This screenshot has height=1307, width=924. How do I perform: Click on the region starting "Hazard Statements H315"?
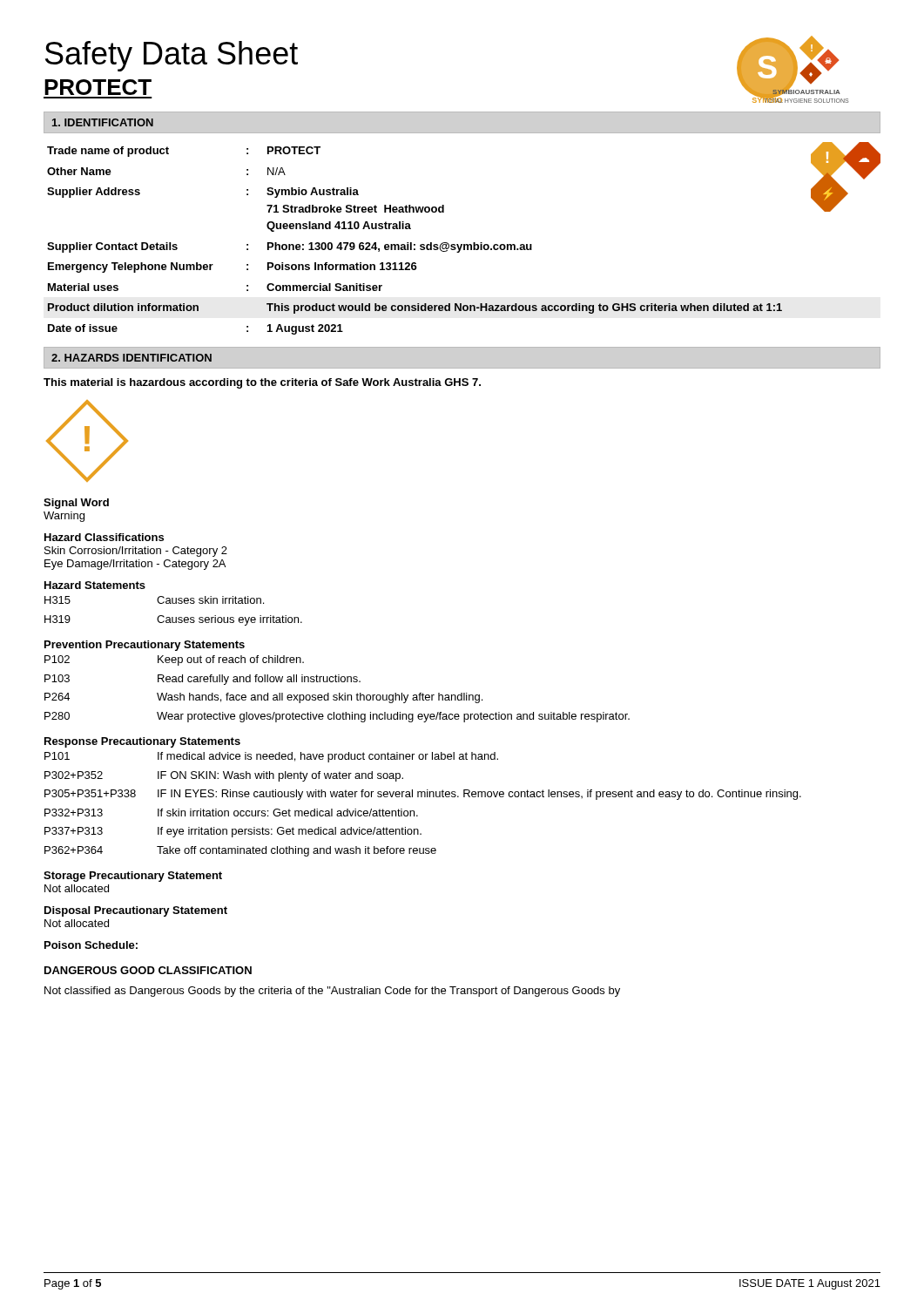click(x=95, y=585)
